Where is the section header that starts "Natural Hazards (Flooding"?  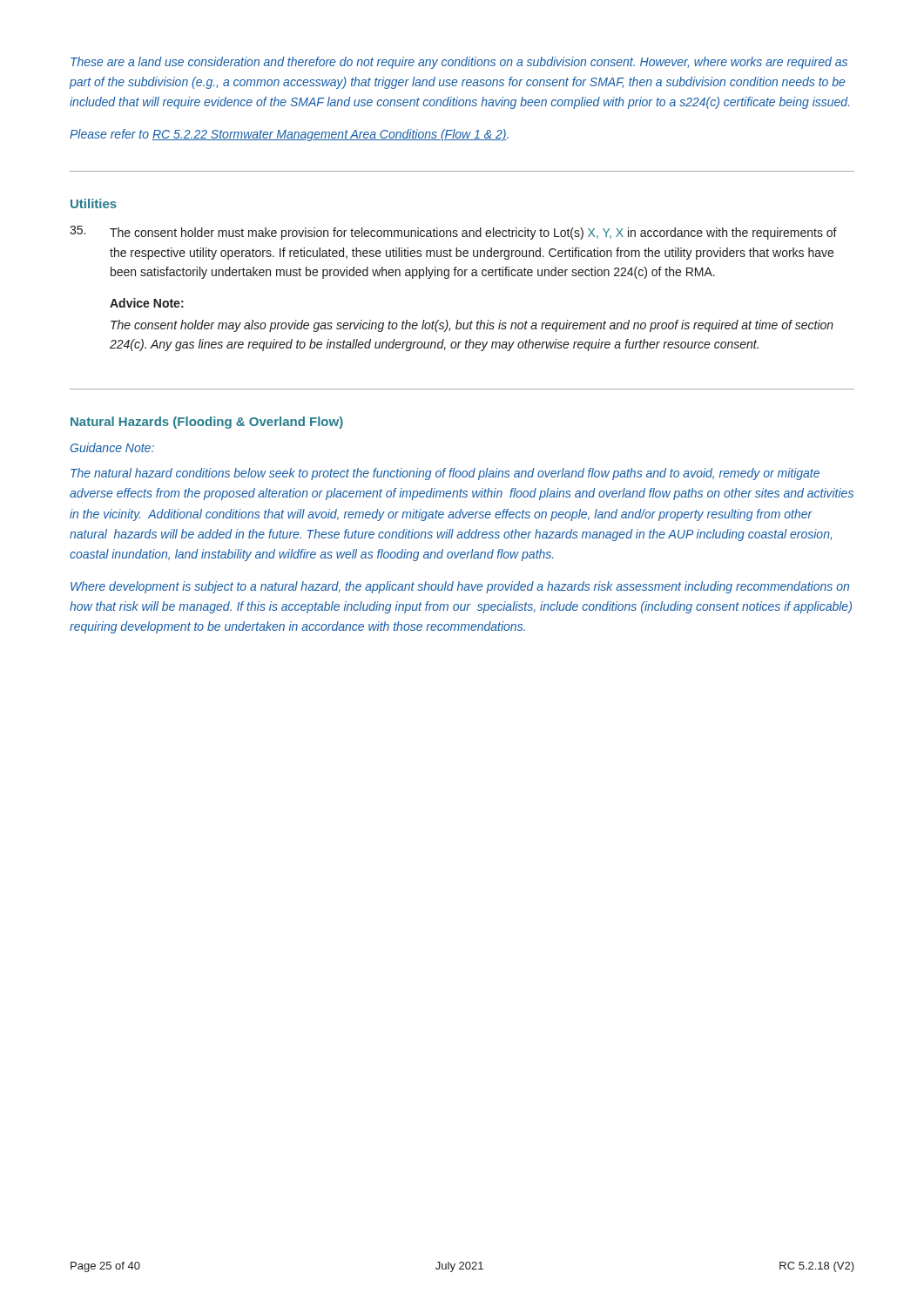tap(206, 422)
